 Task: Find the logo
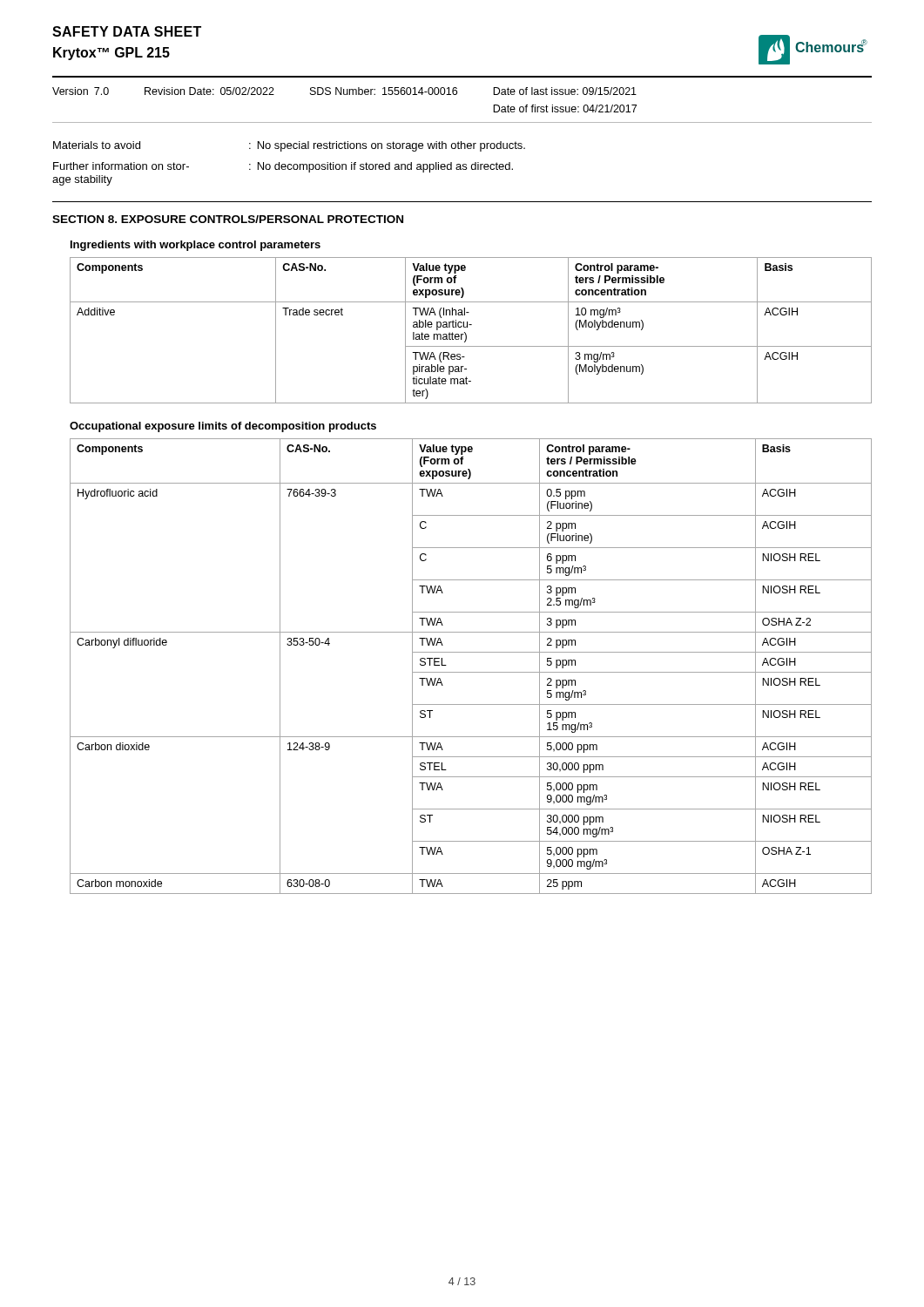(815, 47)
